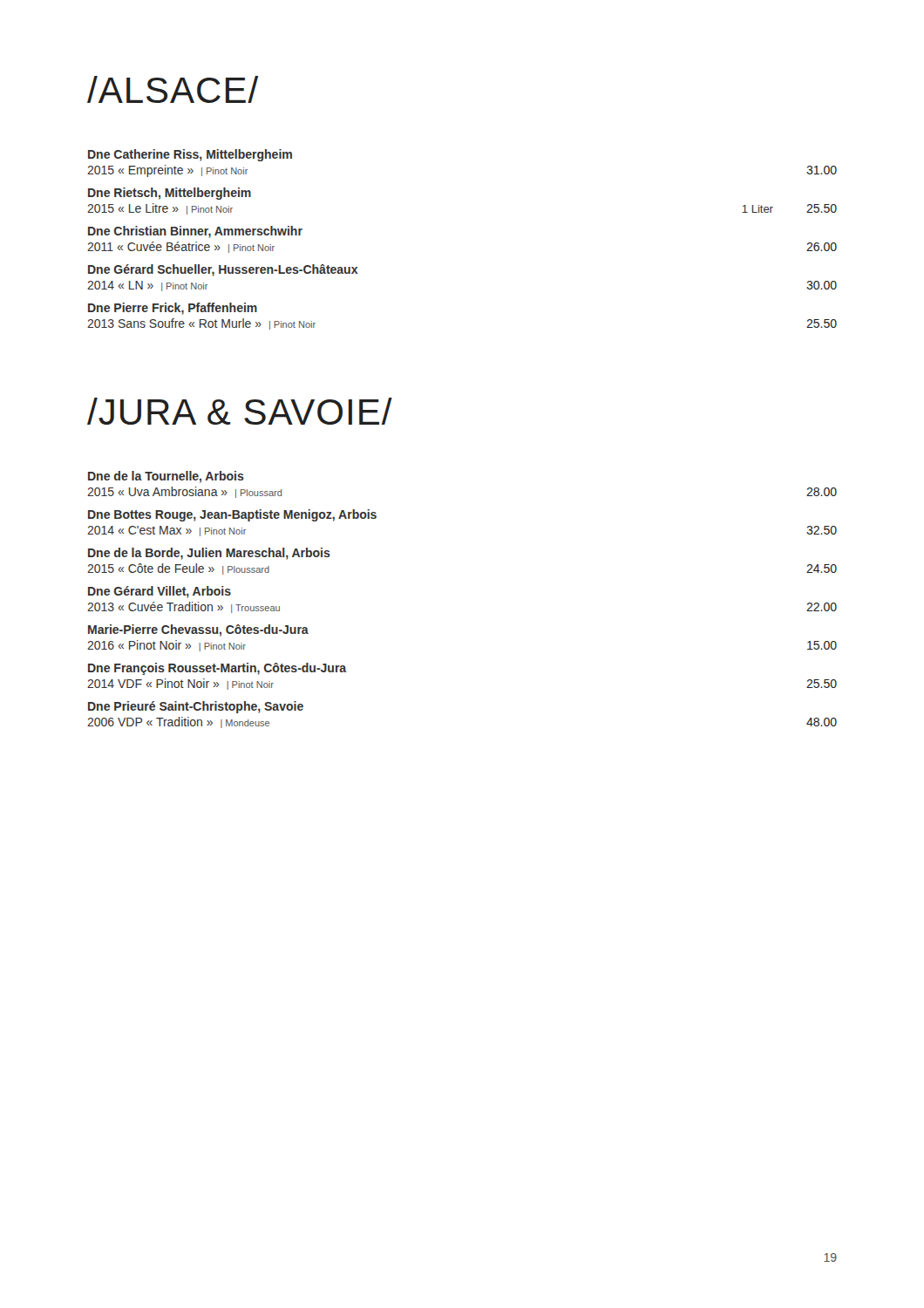This screenshot has height=1308, width=924.
Task: Locate the list item containing "Dne Catherine Riss, Mittelbergheim"
Action: click(190, 155)
